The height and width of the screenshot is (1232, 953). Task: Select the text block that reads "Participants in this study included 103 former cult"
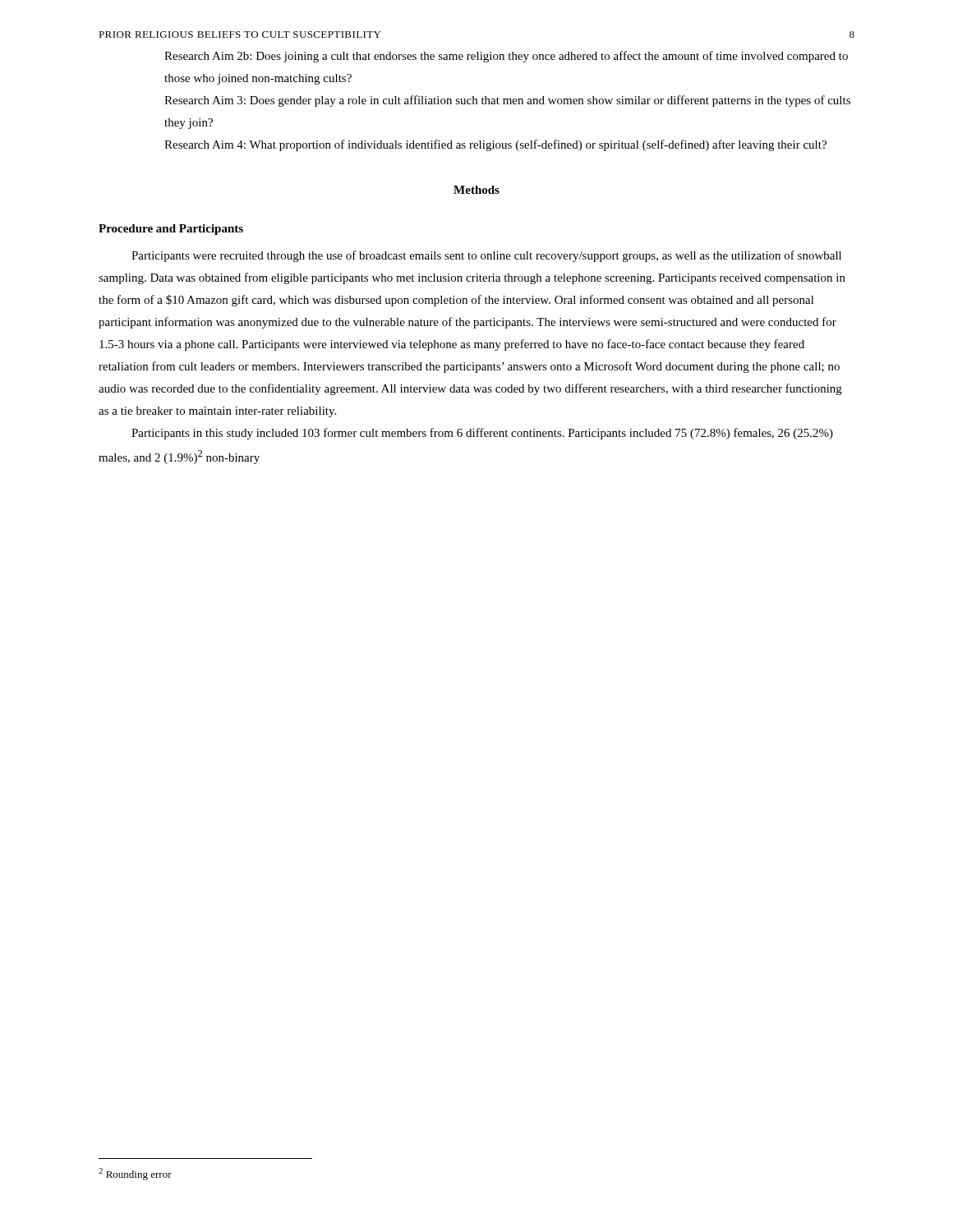click(x=466, y=445)
